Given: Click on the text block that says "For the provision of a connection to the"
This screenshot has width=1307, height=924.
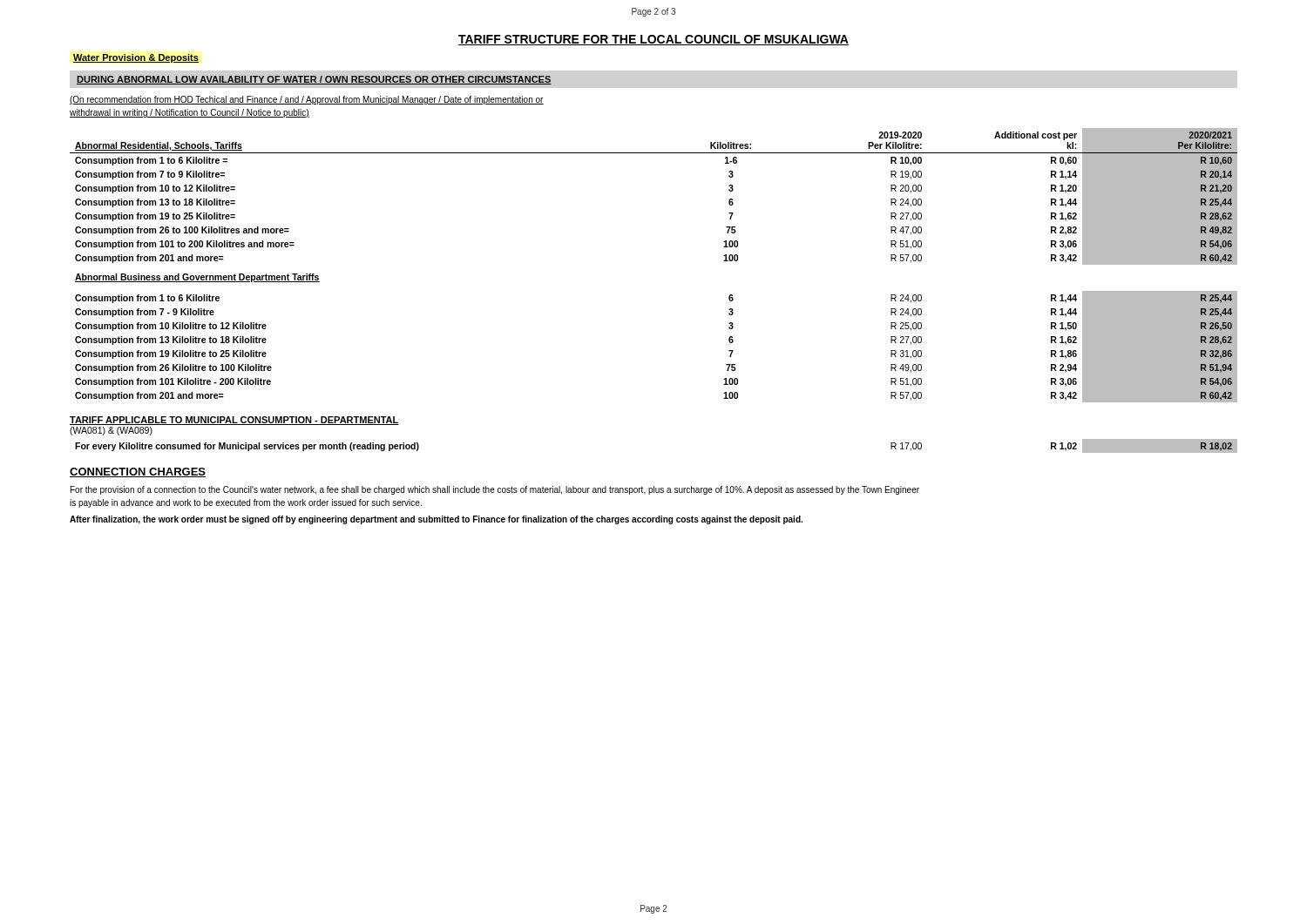Looking at the screenshot, I should click(x=495, y=496).
